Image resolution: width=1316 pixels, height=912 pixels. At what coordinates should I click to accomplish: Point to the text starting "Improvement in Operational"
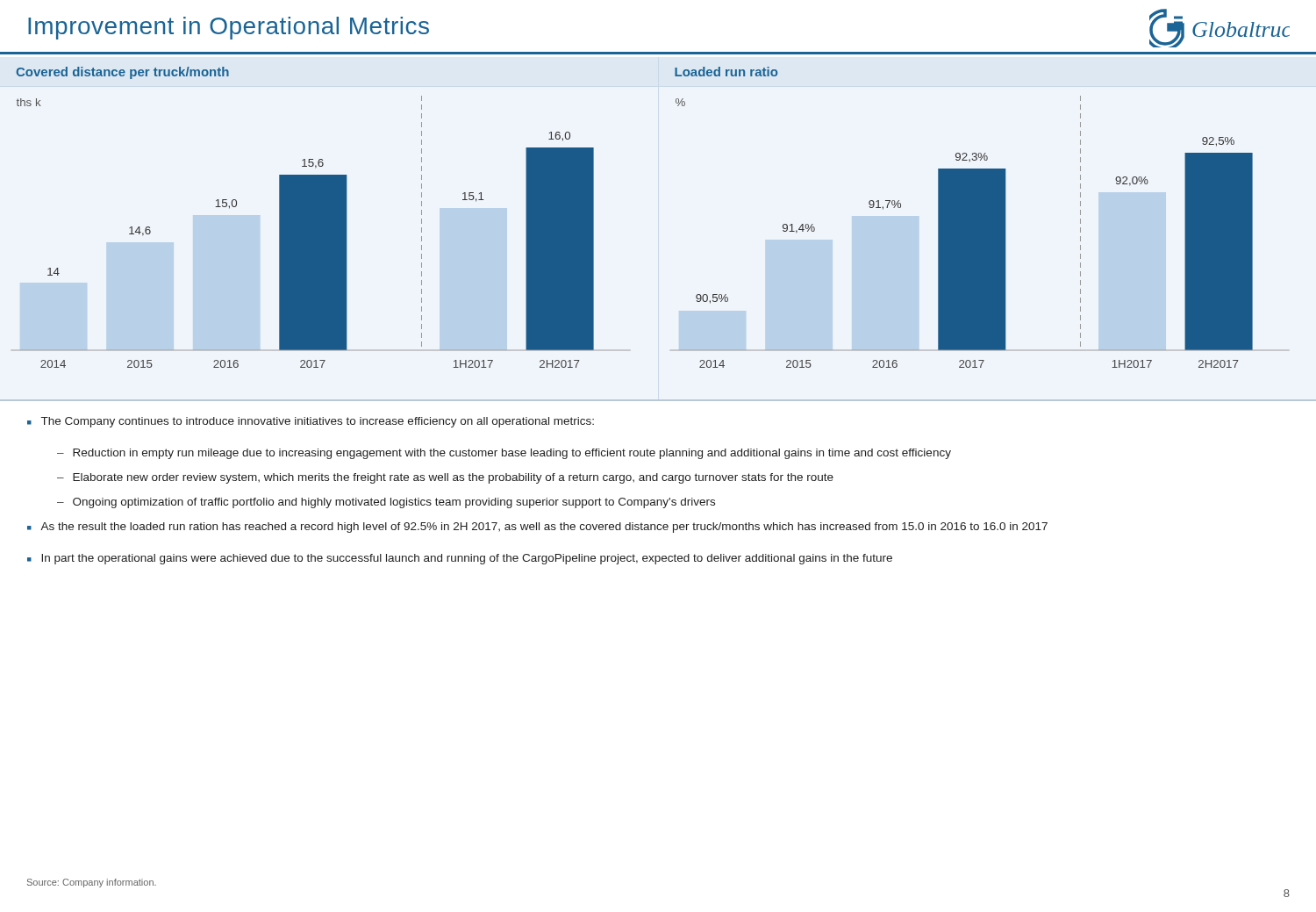coord(228,25)
